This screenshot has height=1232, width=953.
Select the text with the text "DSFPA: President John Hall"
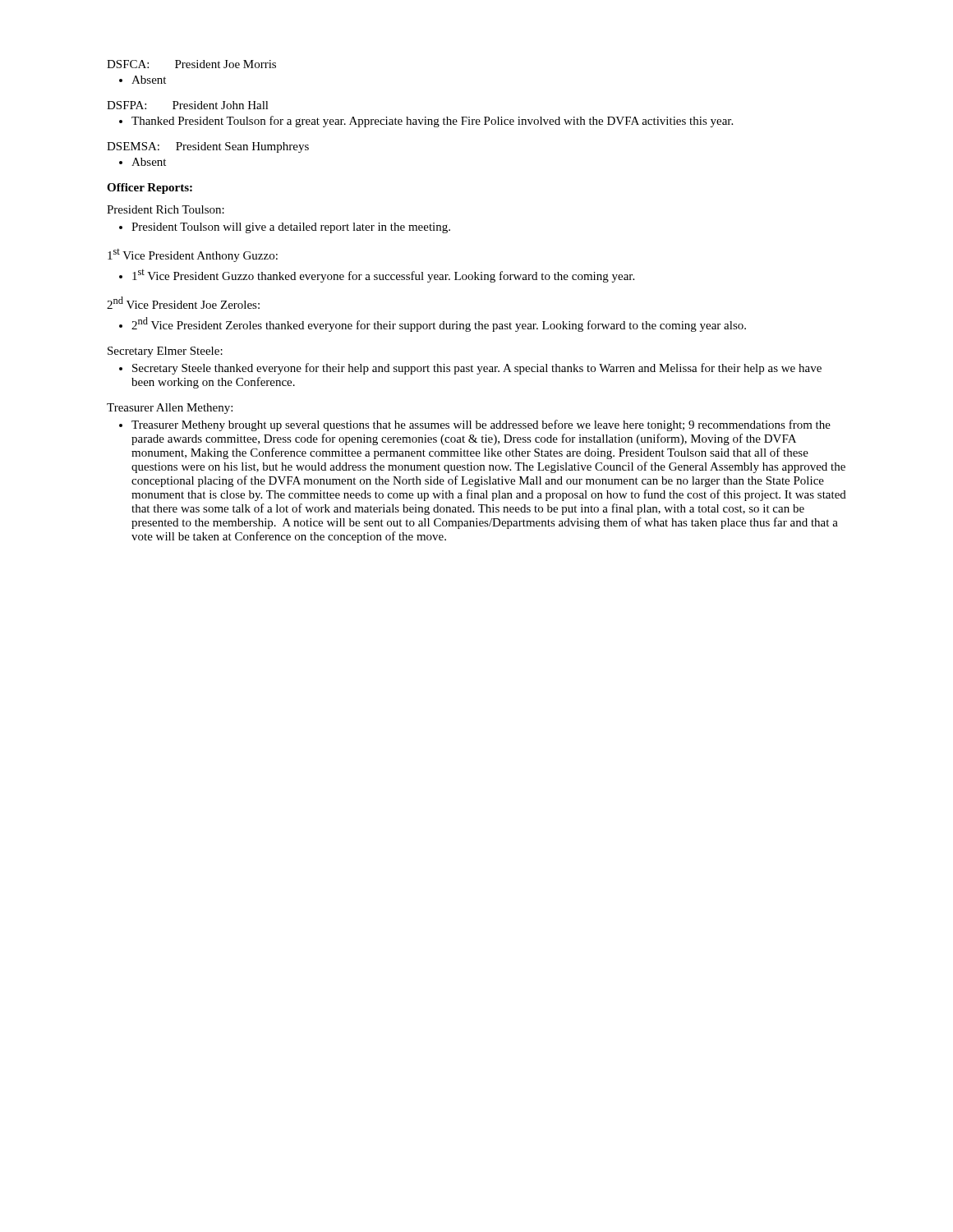[188, 105]
